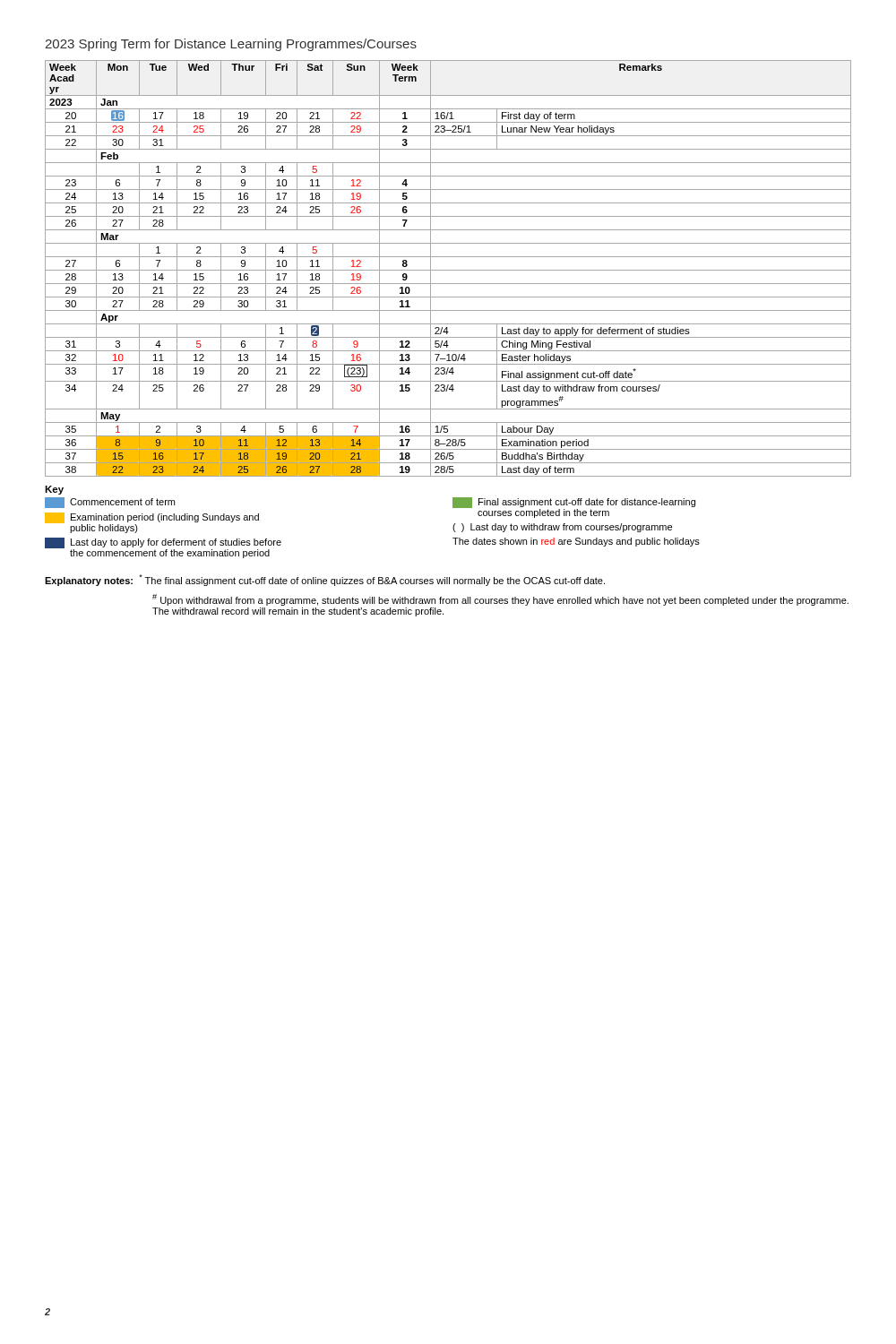The width and height of the screenshot is (896, 1344).
Task: Where is the title that starts "2023 Spring Term for"?
Action: pyautogui.click(x=231, y=43)
